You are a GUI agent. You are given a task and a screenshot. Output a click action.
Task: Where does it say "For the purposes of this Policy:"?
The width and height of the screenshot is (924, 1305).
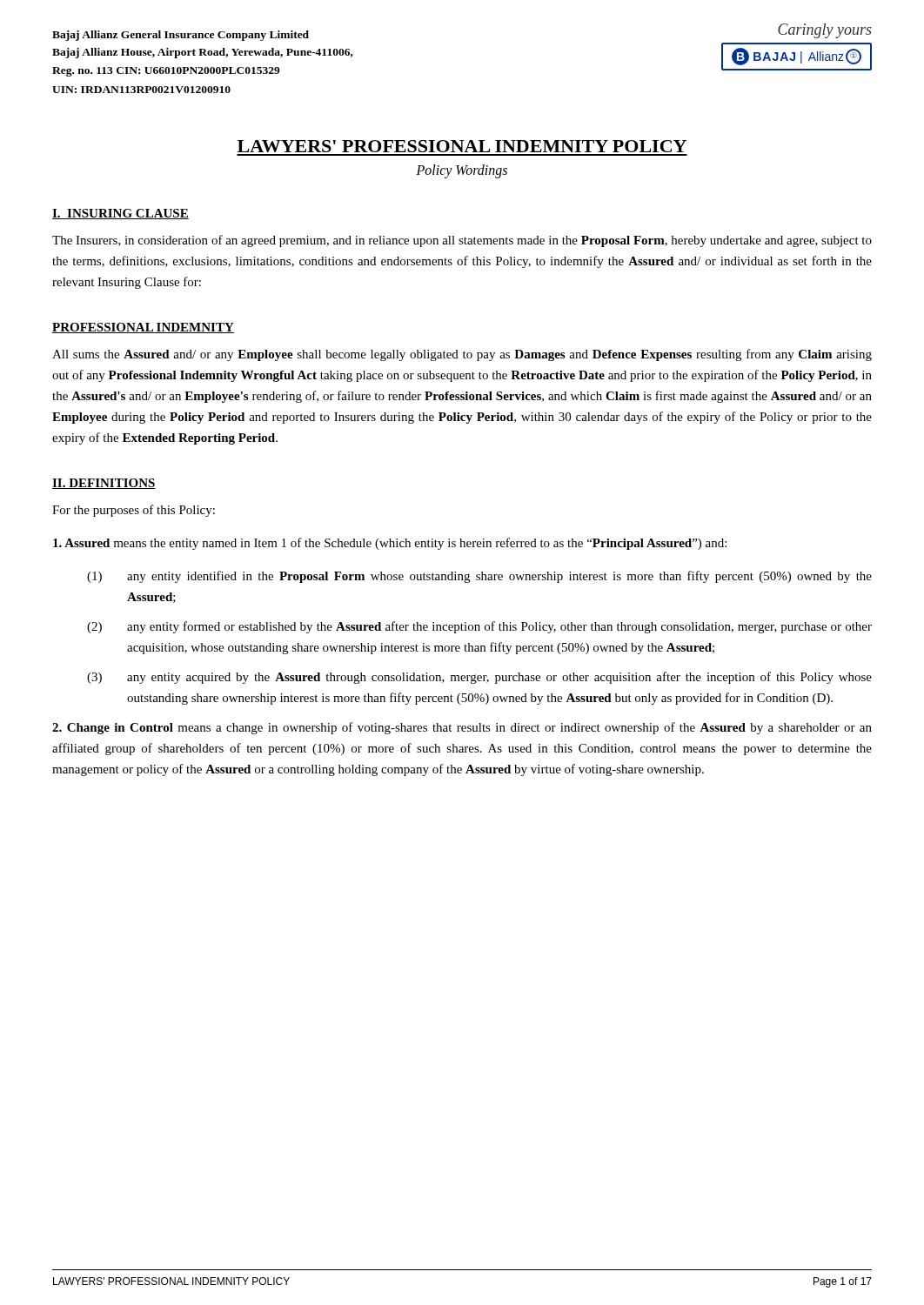click(134, 510)
